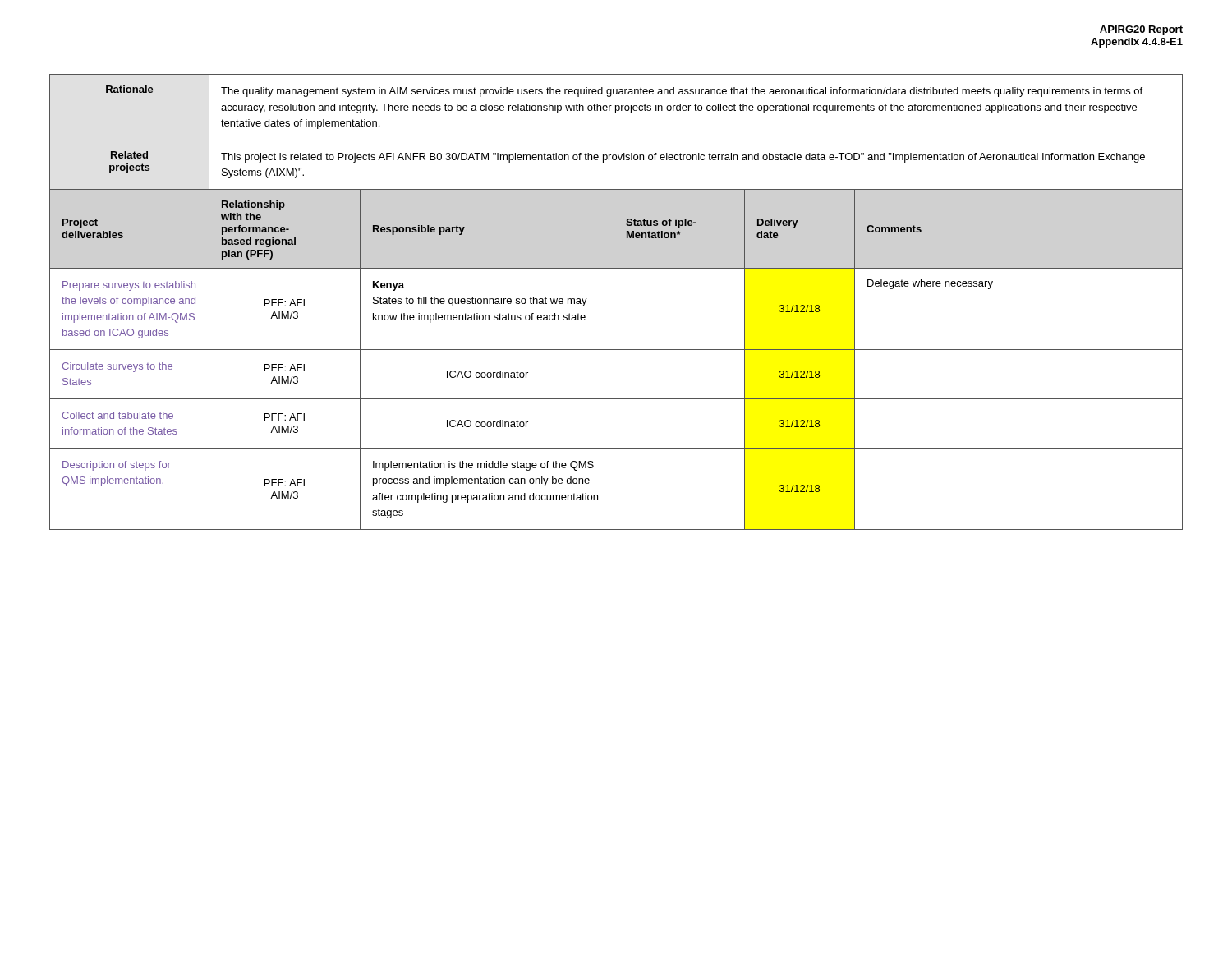This screenshot has width=1232, height=953.
Task: Find a table
Action: [x=616, y=302]
